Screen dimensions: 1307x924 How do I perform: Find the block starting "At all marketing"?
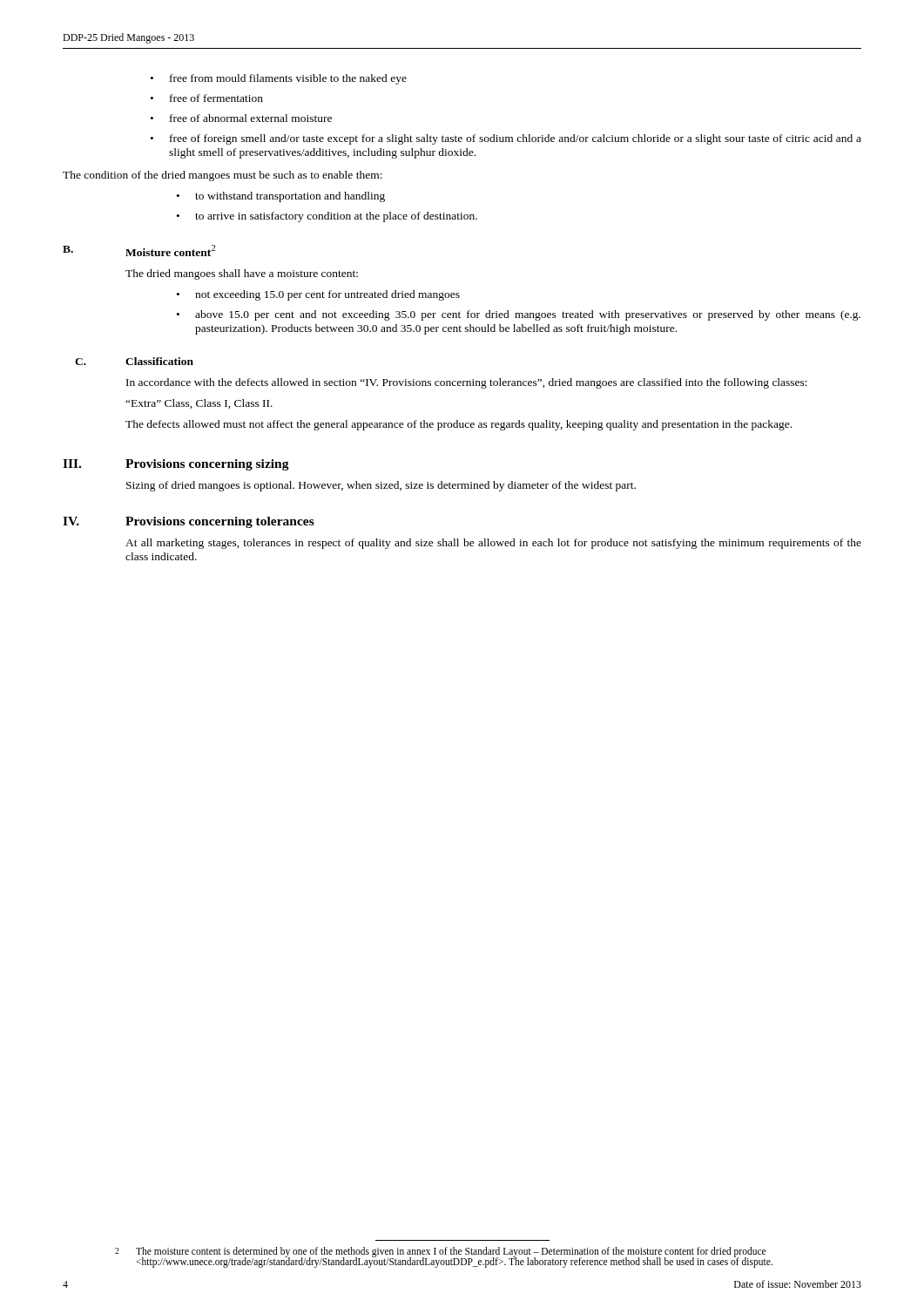click(x=493, y=549)
